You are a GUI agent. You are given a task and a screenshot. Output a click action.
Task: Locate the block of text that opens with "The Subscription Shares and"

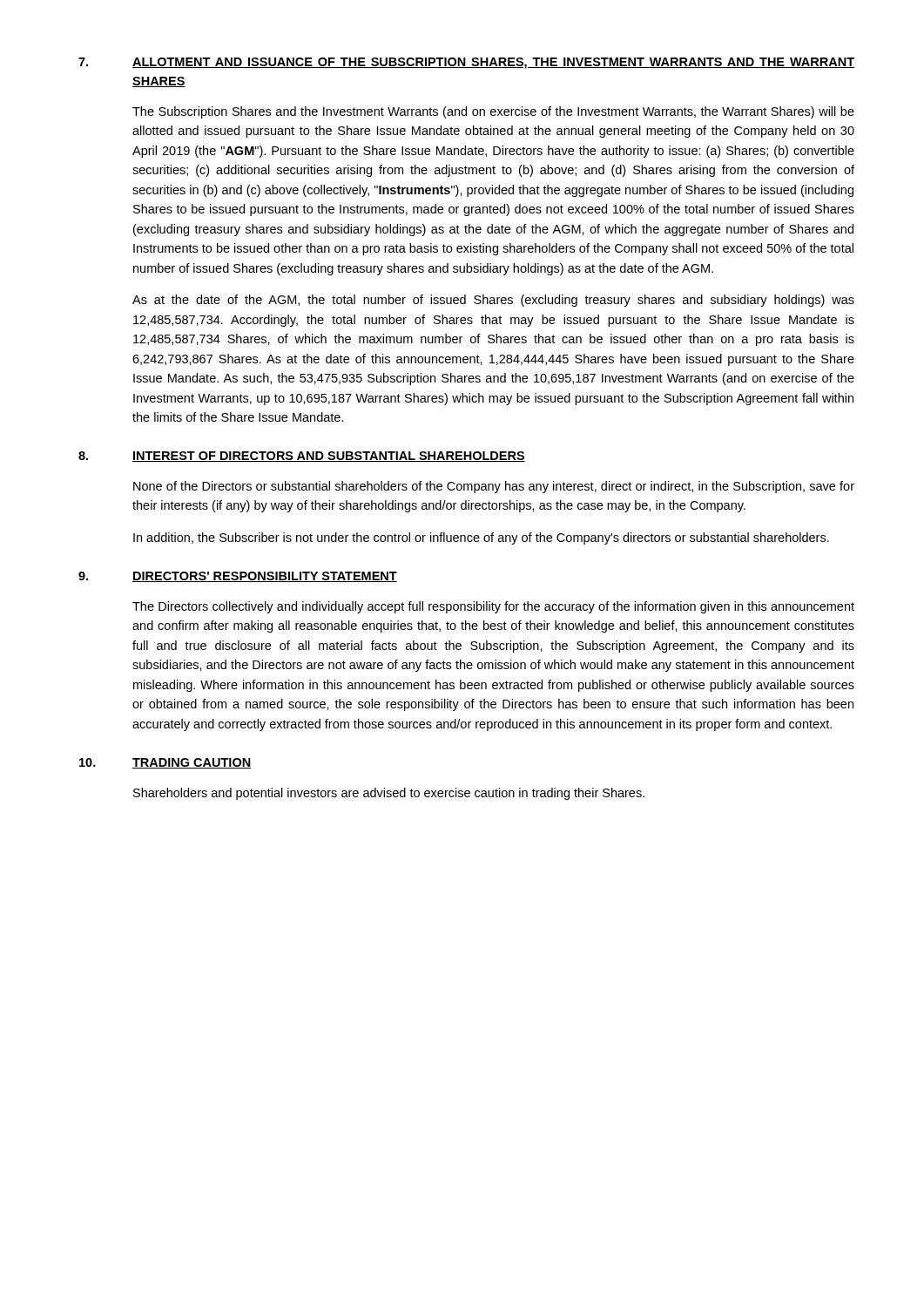(493, 190)
